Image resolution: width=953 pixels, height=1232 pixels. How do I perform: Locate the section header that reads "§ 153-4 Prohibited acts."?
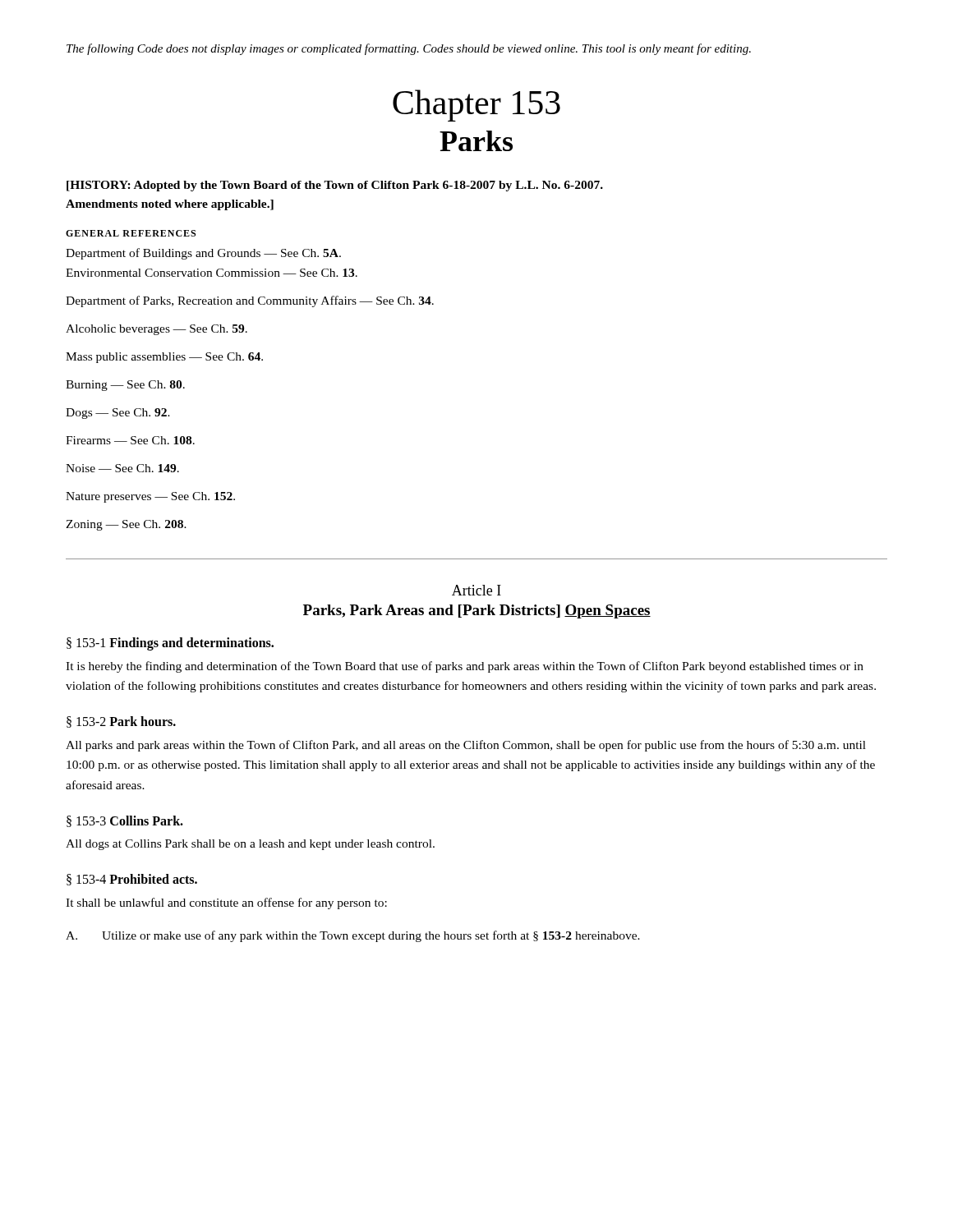click(132, 879)
